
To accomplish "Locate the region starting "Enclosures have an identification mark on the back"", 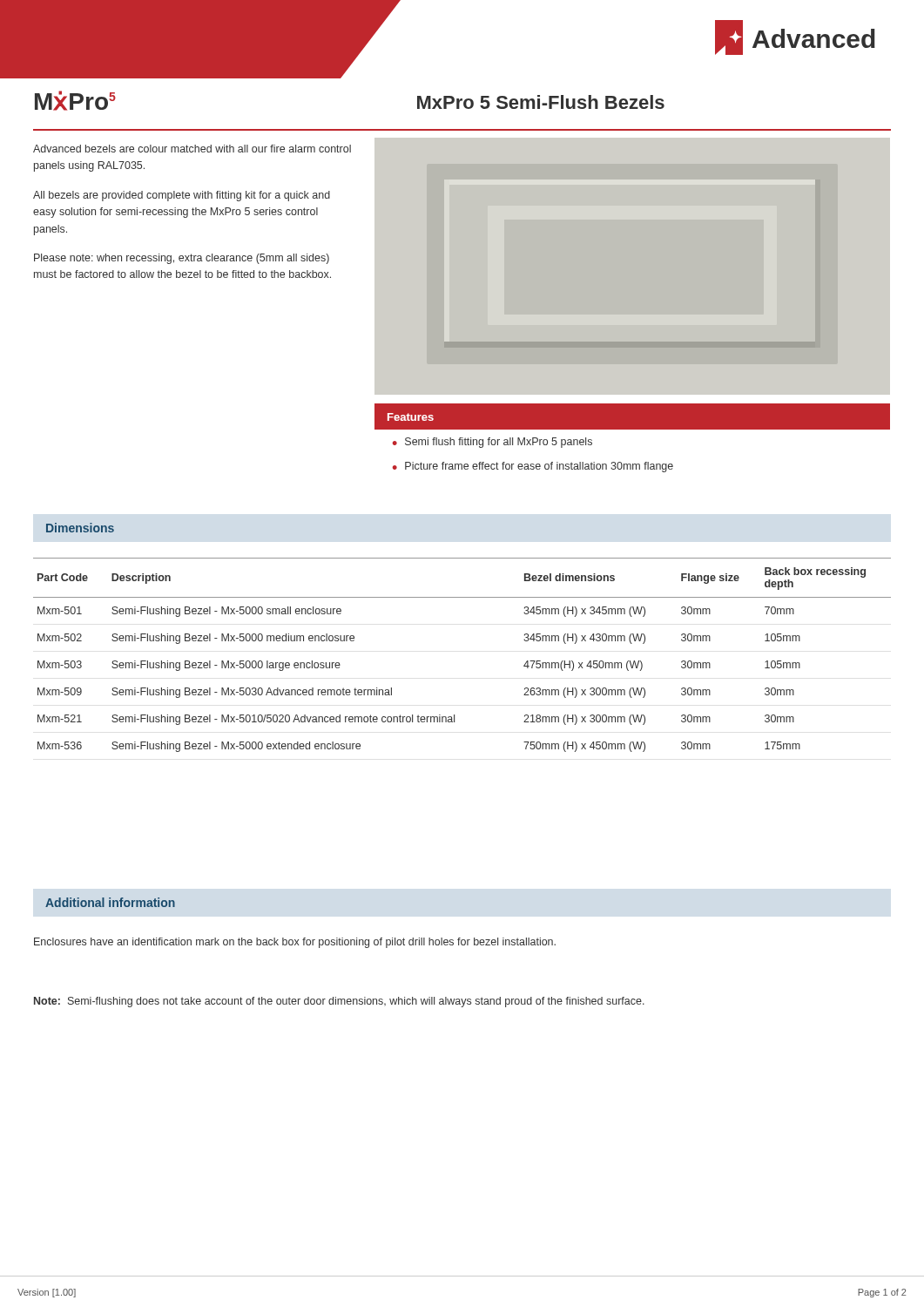I will 295,942.
